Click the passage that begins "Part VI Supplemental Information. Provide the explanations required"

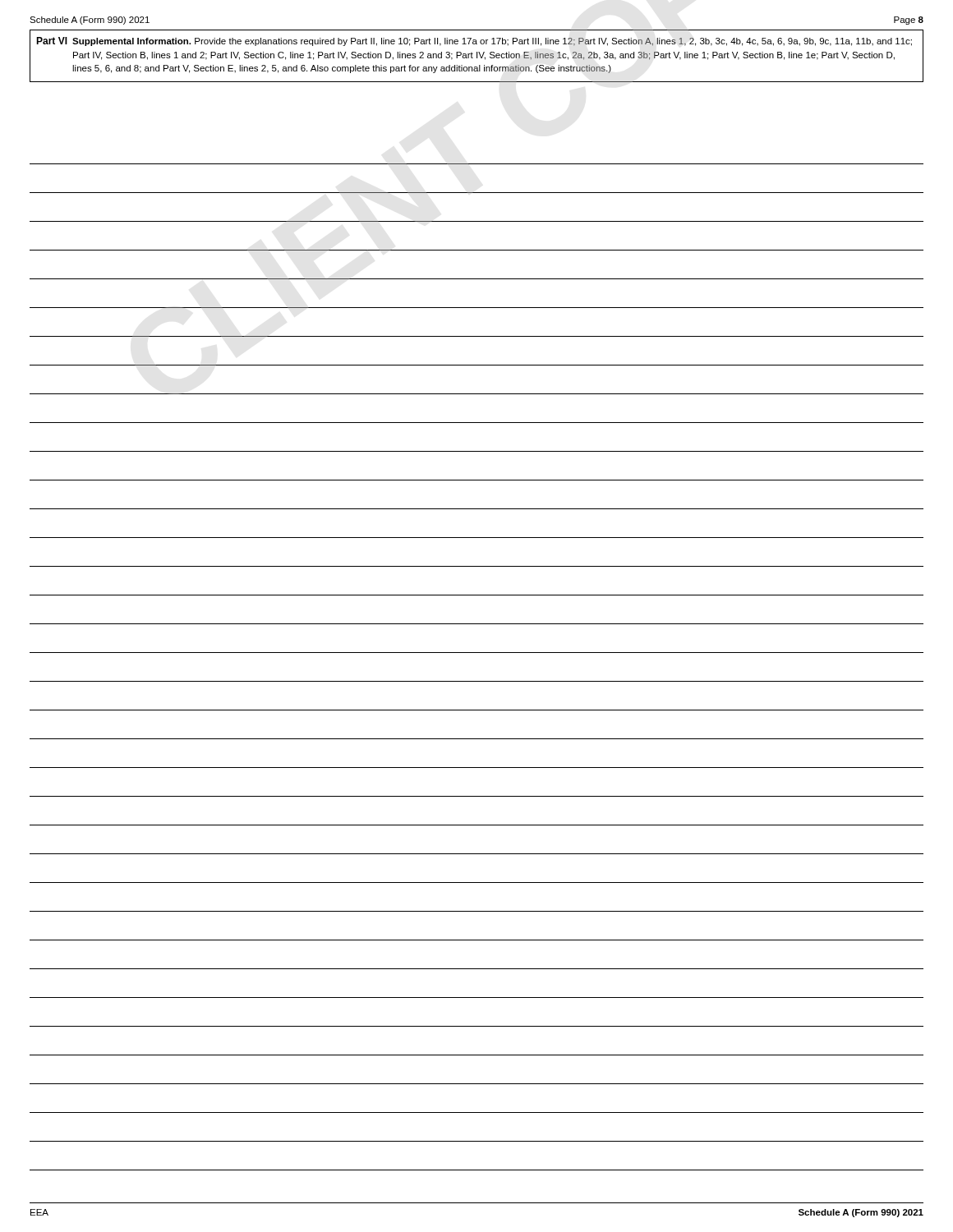coord(476,55)
